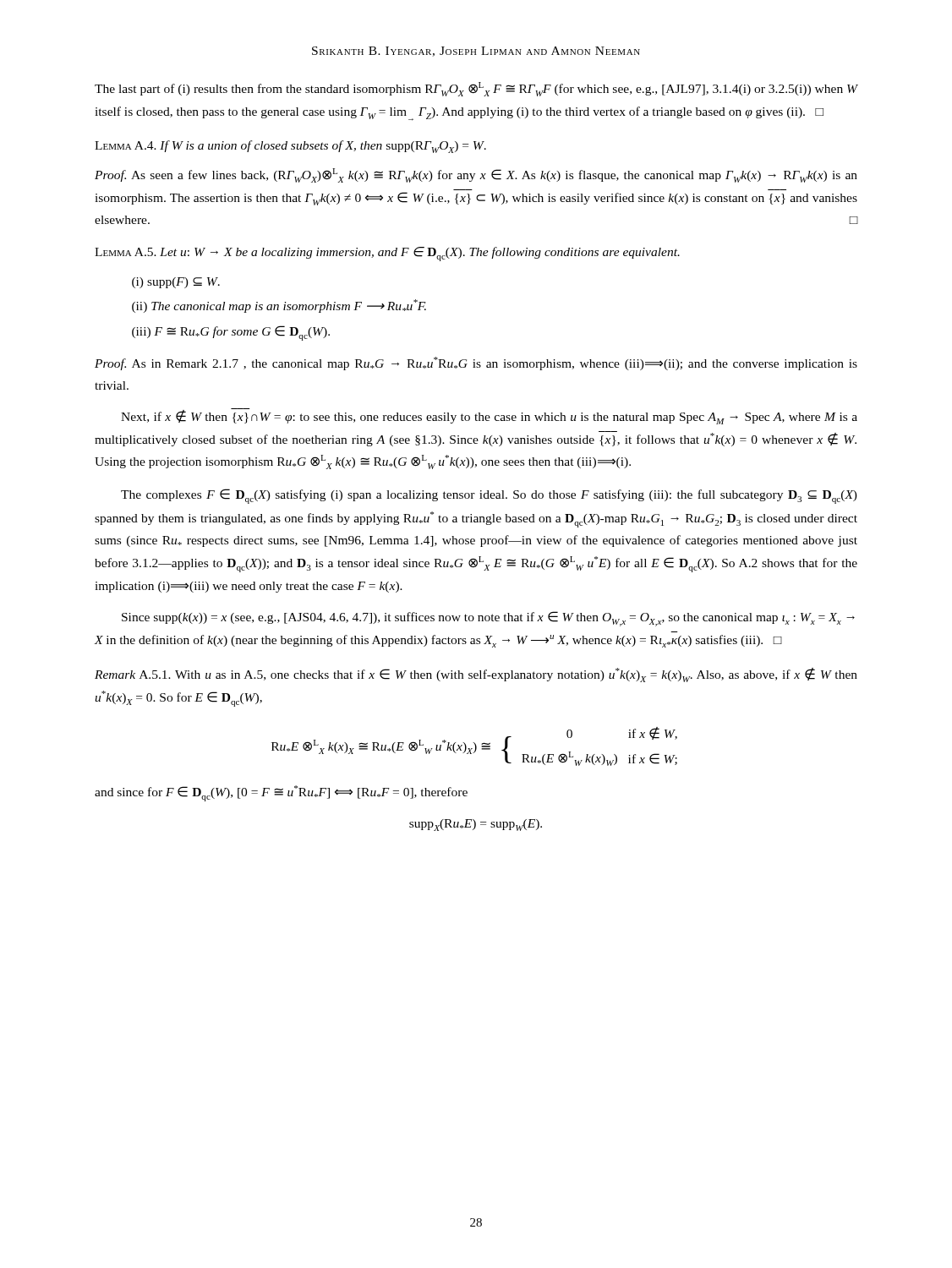This screenshot has width=952, height=1268.
Task: Find the block on this page that starts "(ii) The canonical"
Action: [279, 306]
